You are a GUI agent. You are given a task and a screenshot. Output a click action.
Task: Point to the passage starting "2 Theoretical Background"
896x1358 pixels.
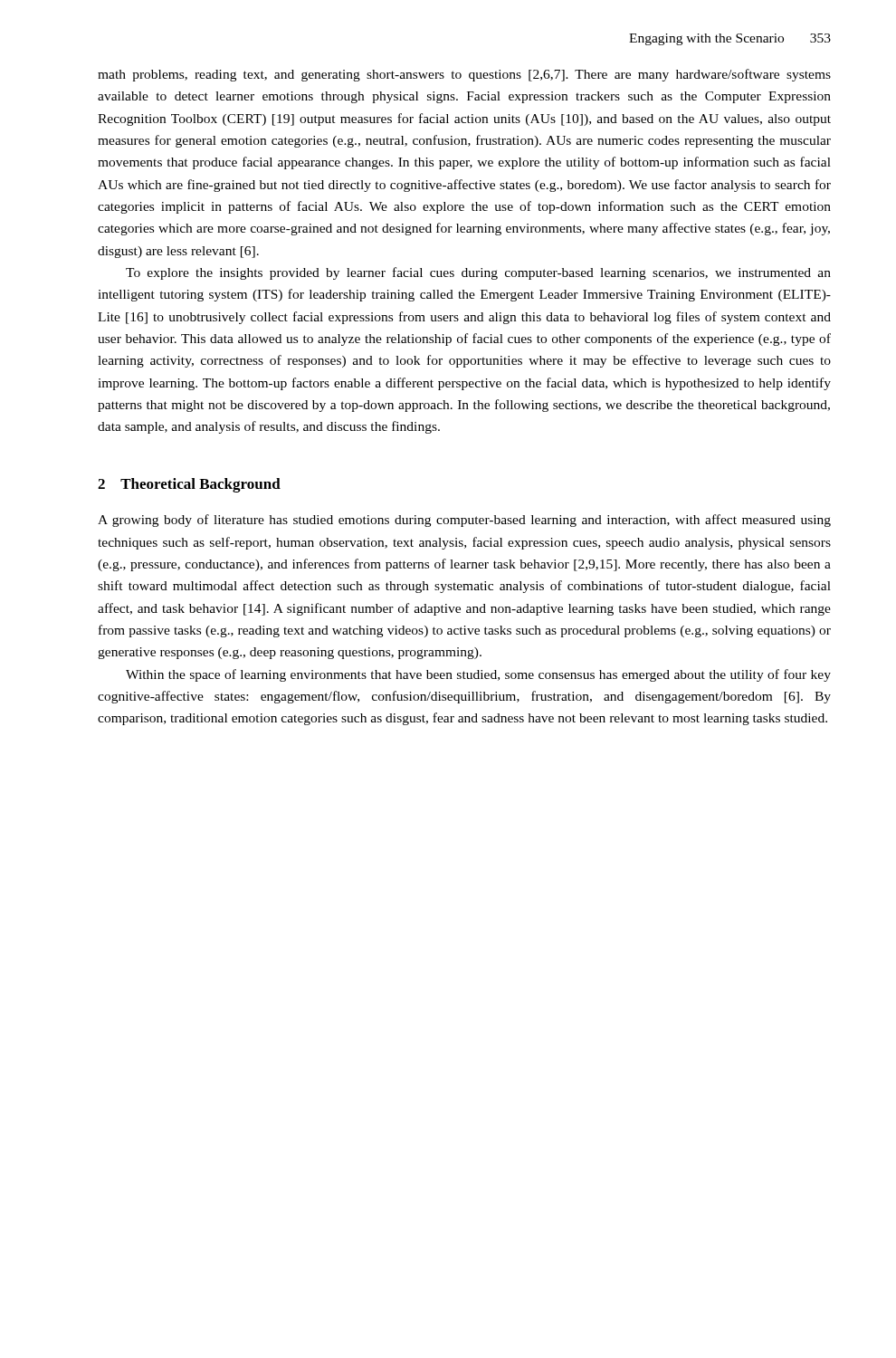[189, 484]
